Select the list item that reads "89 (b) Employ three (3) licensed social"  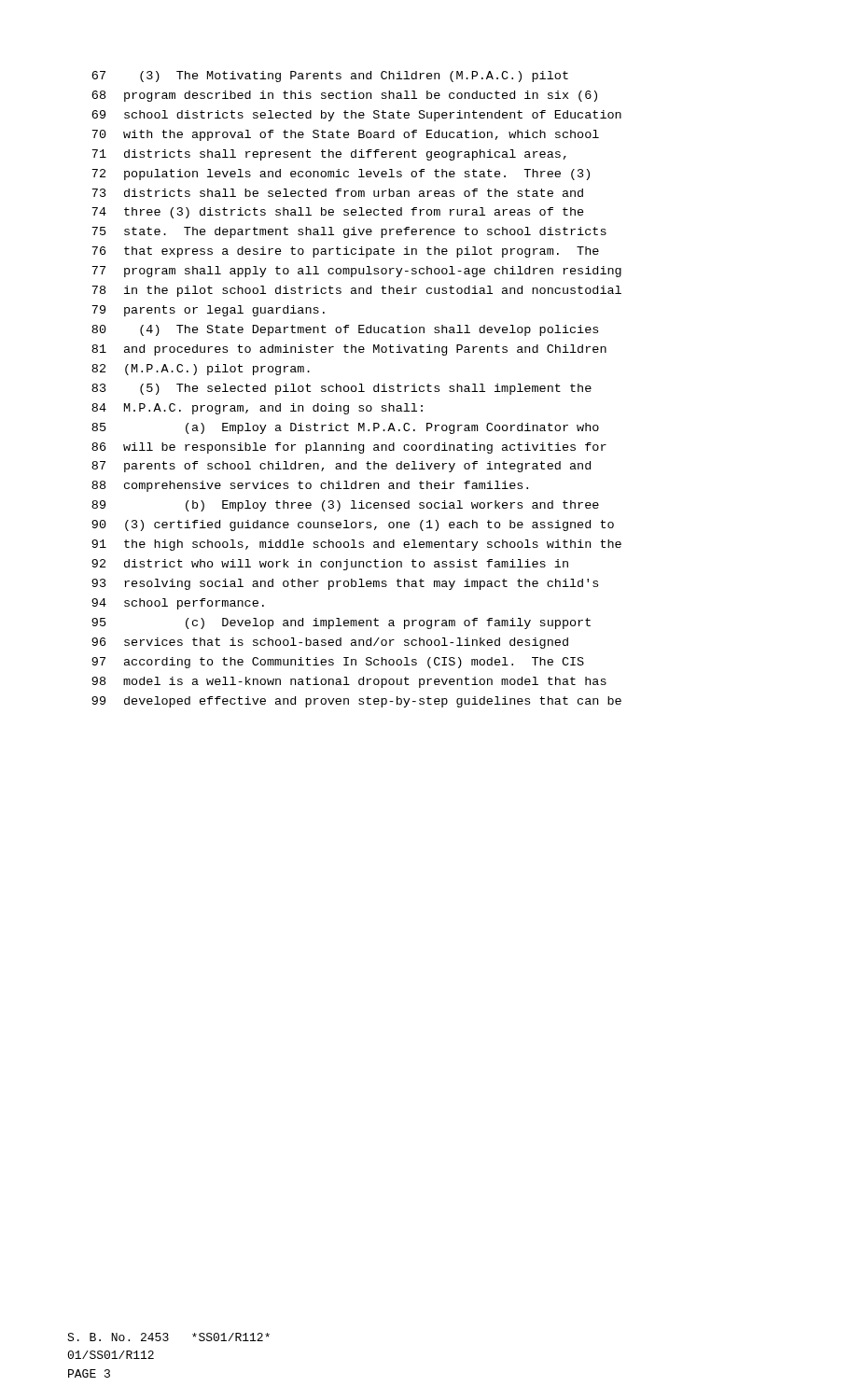pos(425,507)
